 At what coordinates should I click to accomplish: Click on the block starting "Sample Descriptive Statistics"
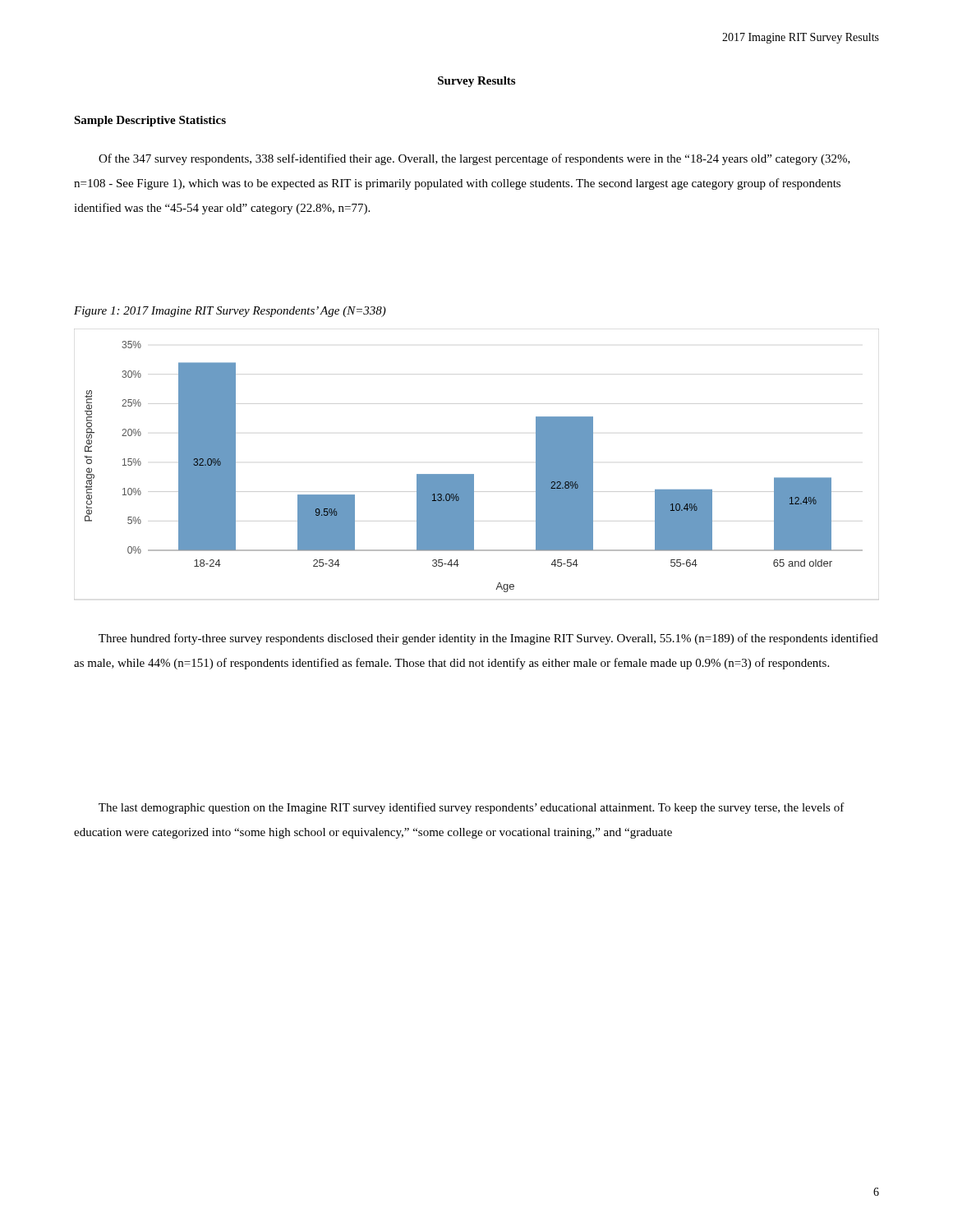[x=150, y=120]
